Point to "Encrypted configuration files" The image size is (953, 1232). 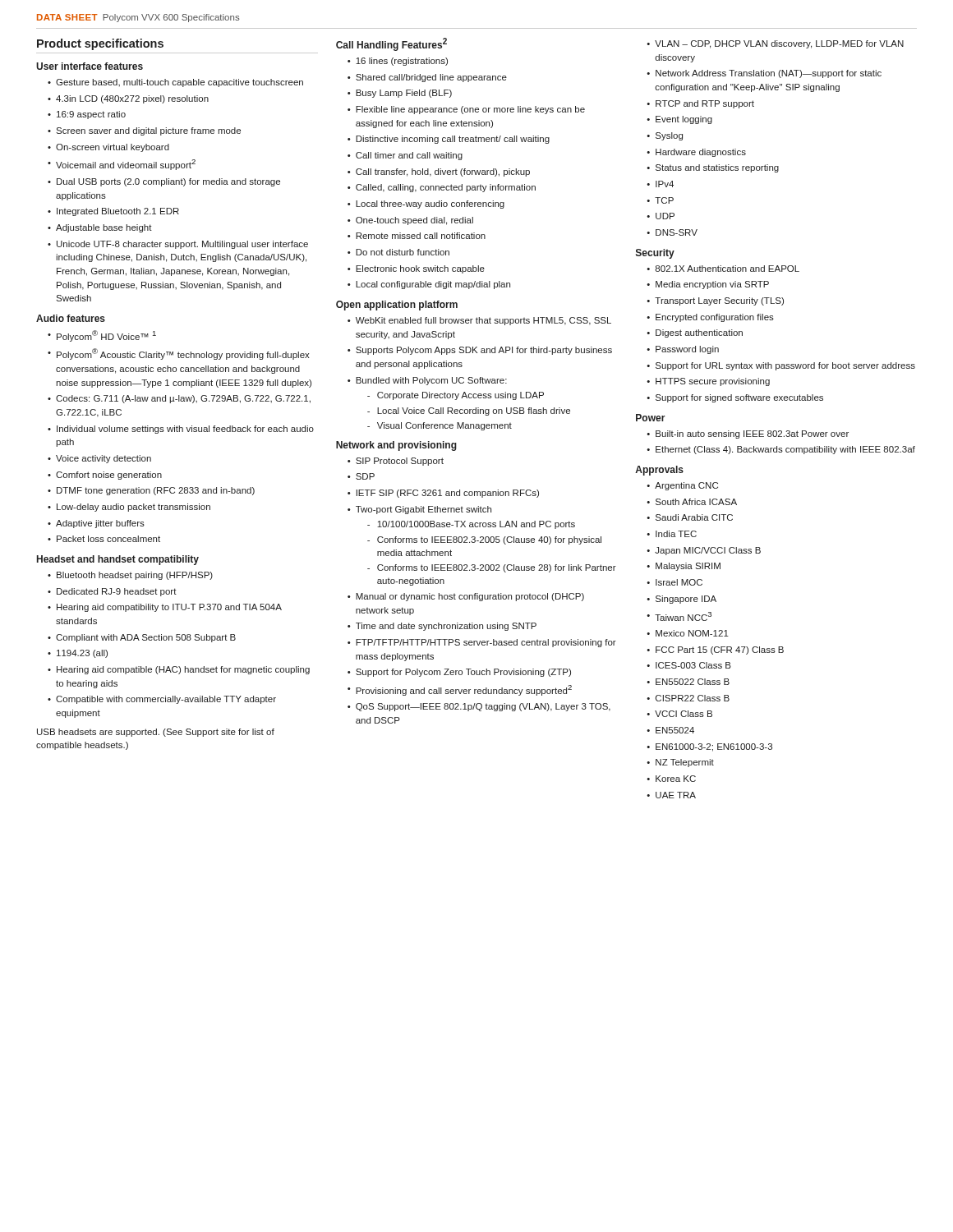[714, 317]
